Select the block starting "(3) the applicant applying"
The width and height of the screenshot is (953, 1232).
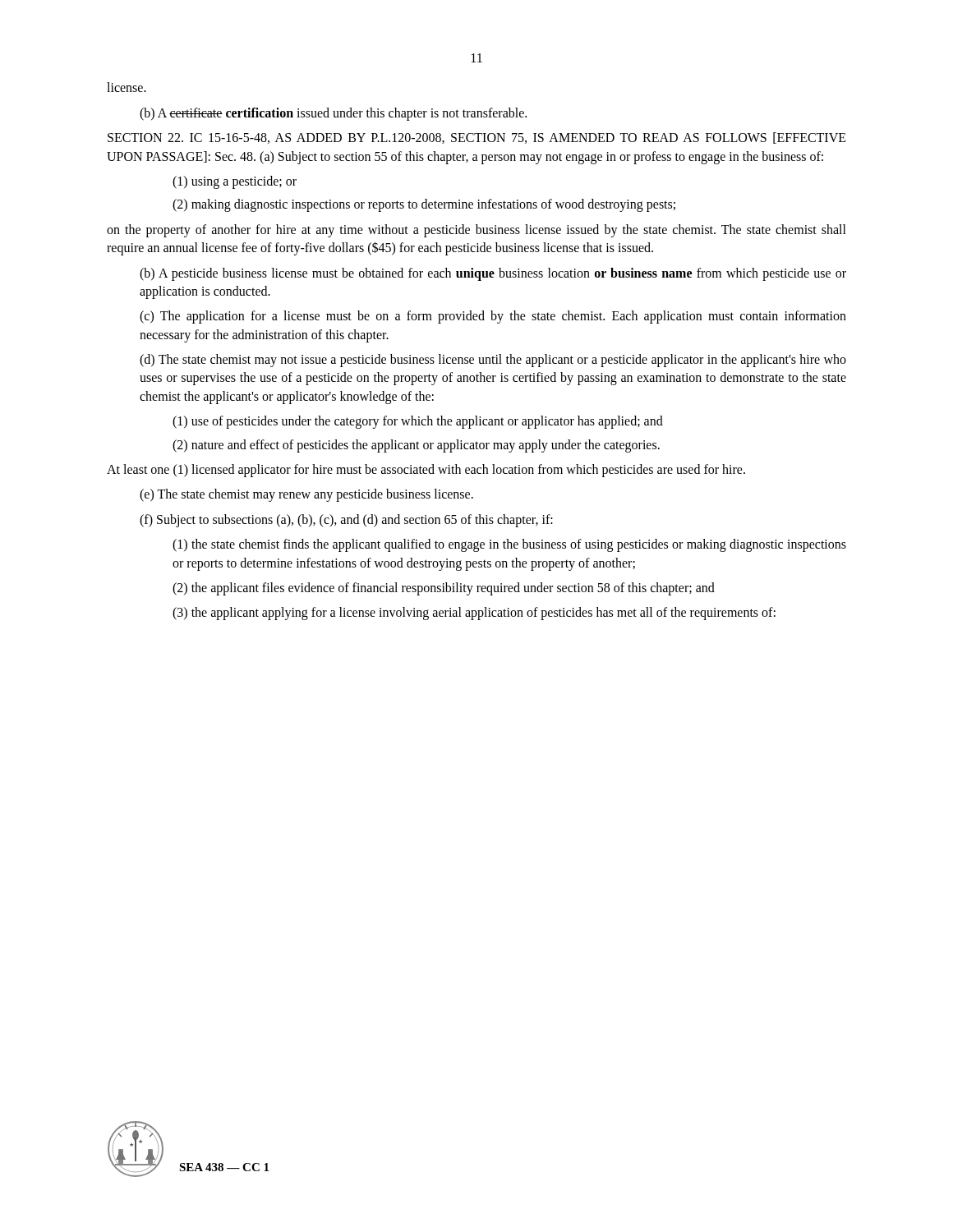(474, 613)
